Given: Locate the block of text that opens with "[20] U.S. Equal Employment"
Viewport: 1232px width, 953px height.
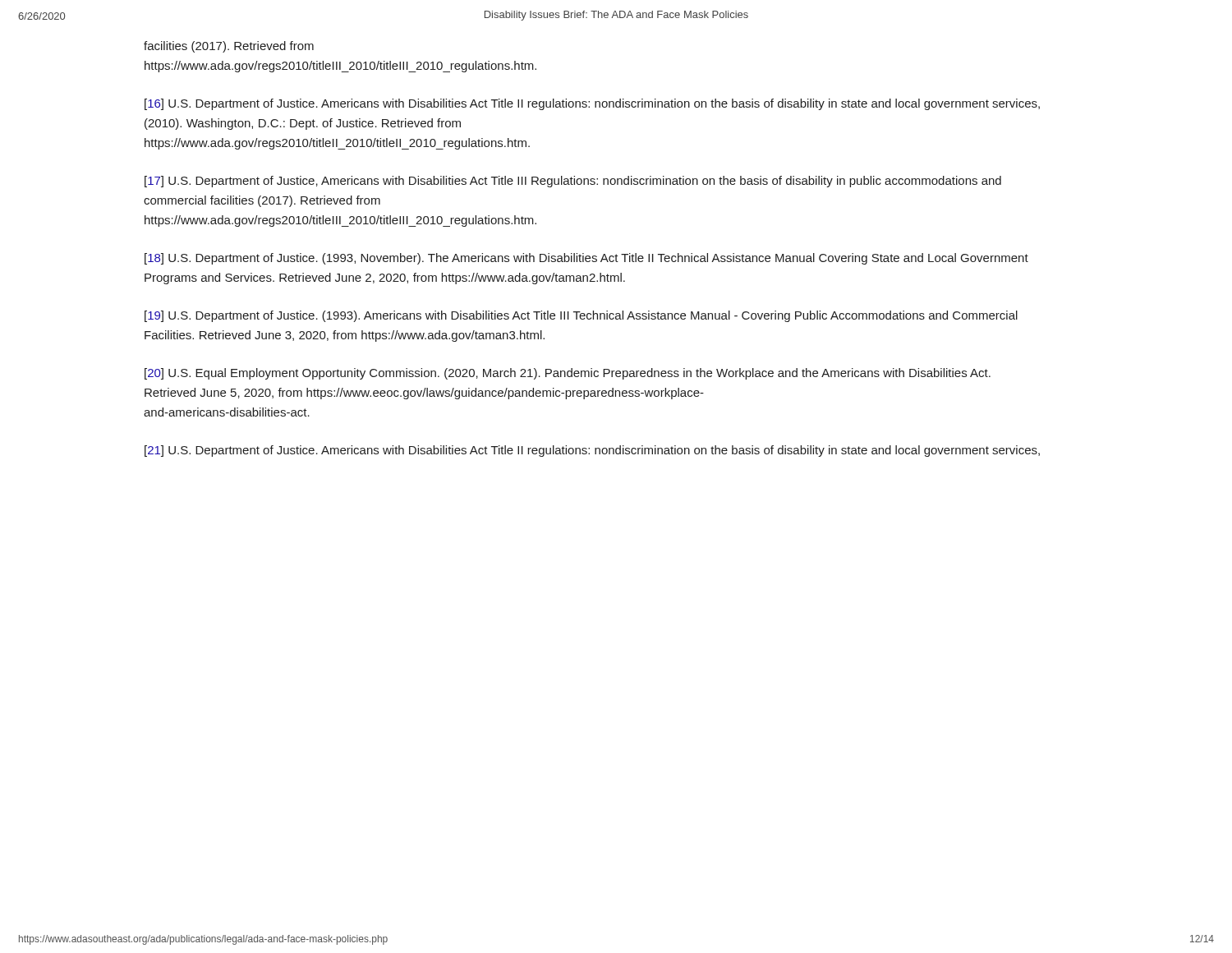Looking at the screenshot, I should 568,392.
